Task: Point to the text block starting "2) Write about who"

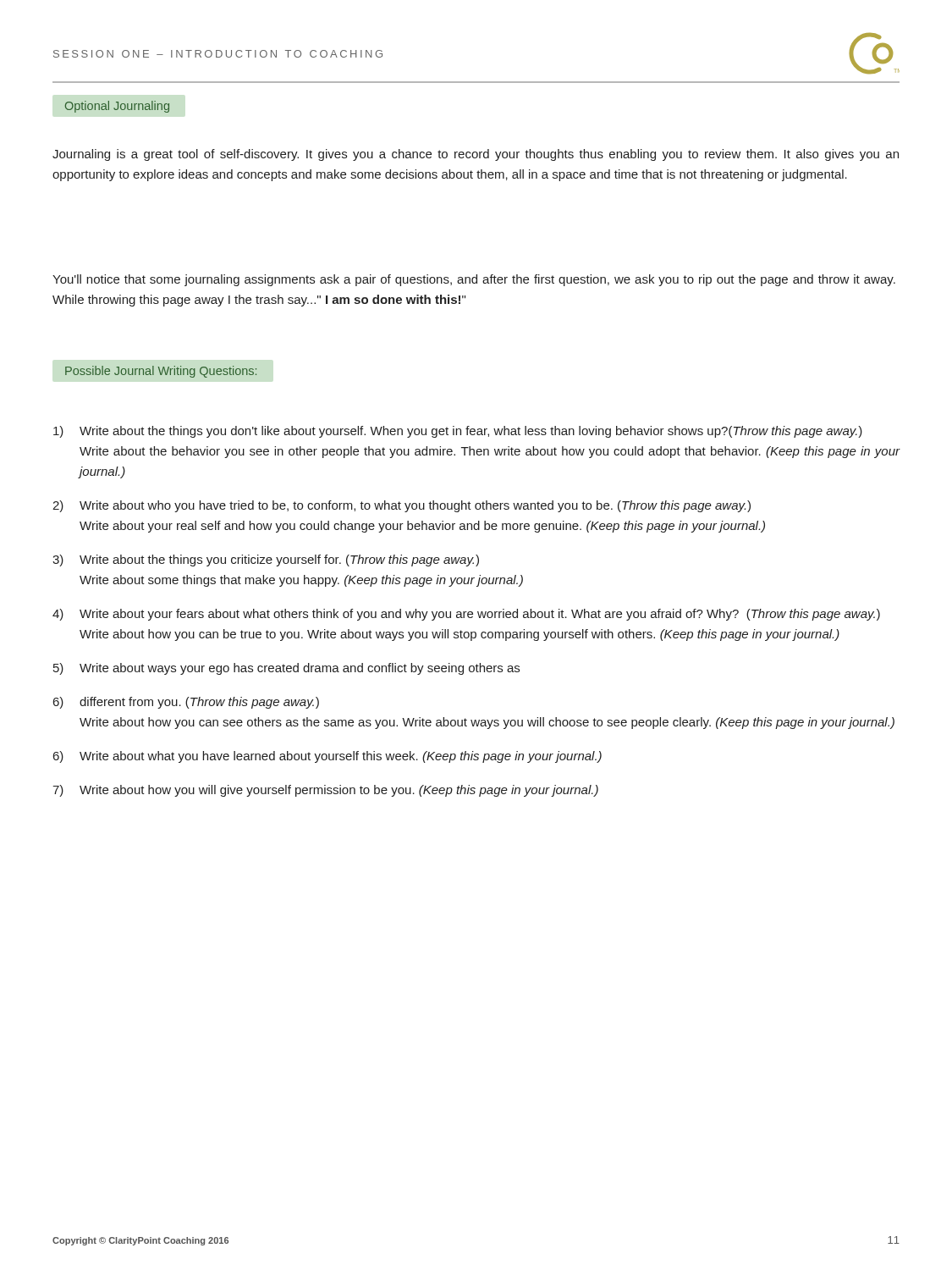Action: pyautogui.click(x=476, y=516)
